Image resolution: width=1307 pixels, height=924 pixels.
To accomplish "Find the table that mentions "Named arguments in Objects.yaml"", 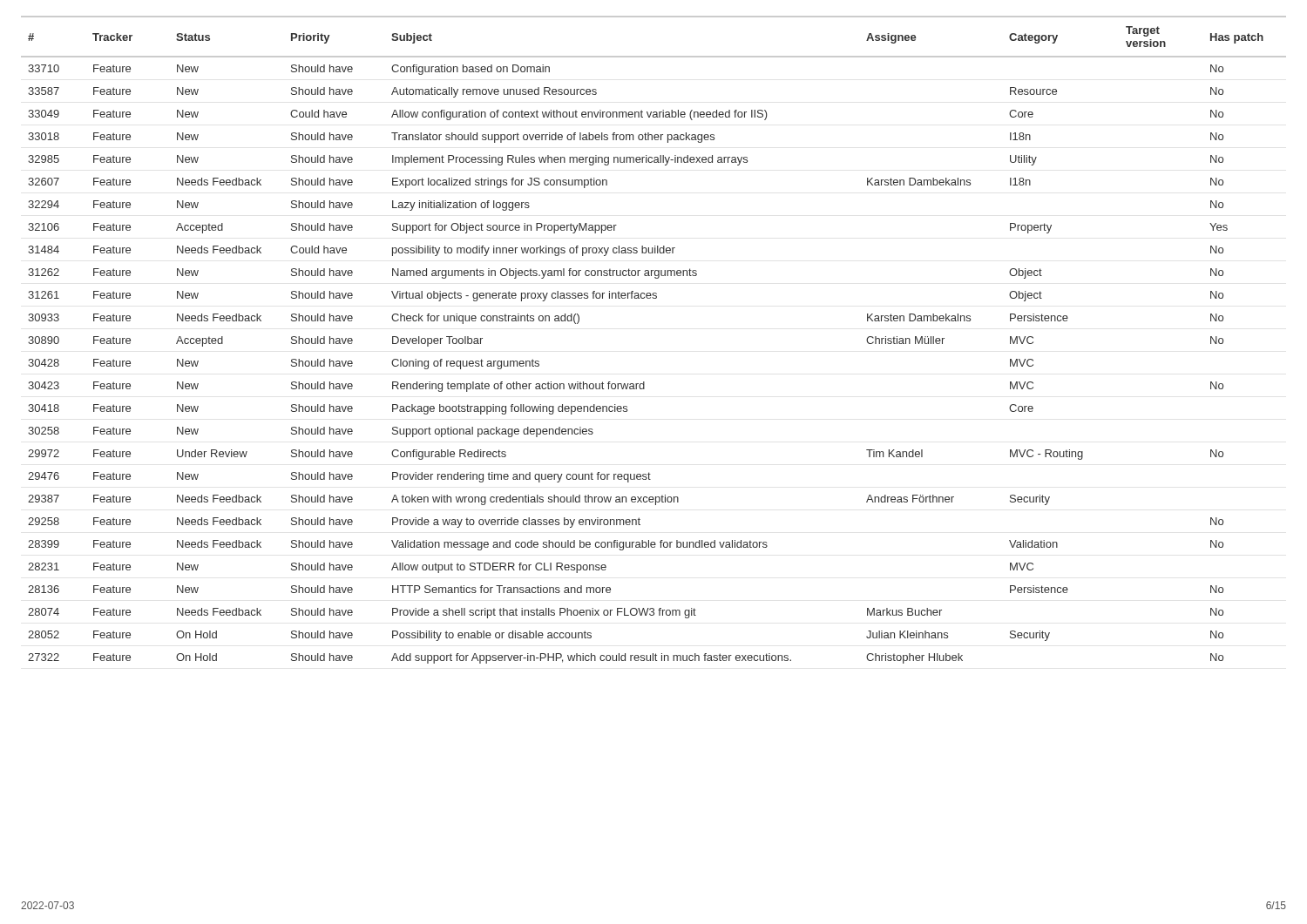I will 654,342.
